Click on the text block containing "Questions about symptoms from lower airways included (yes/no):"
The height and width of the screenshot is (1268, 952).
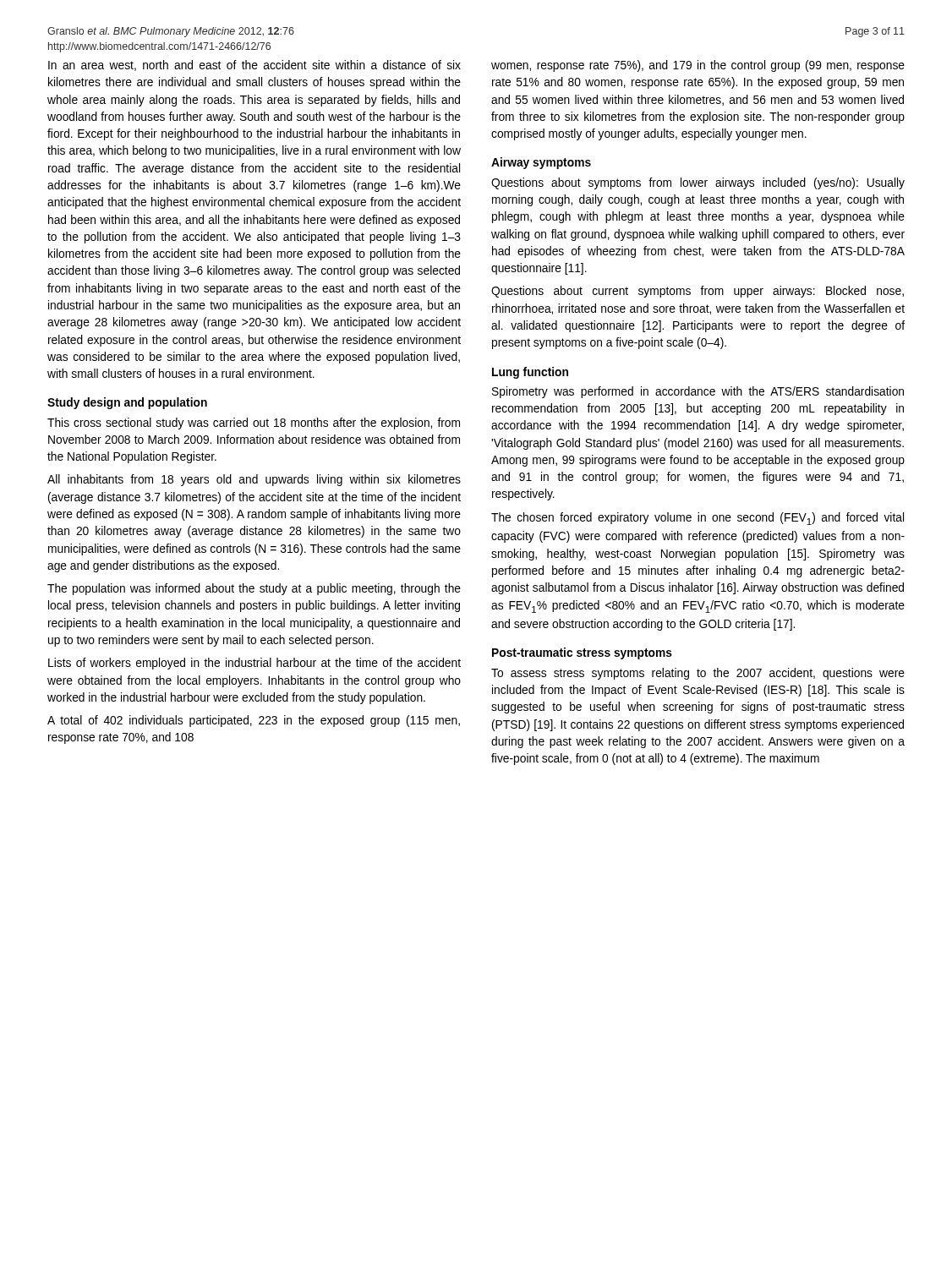[x=698, y=263]
